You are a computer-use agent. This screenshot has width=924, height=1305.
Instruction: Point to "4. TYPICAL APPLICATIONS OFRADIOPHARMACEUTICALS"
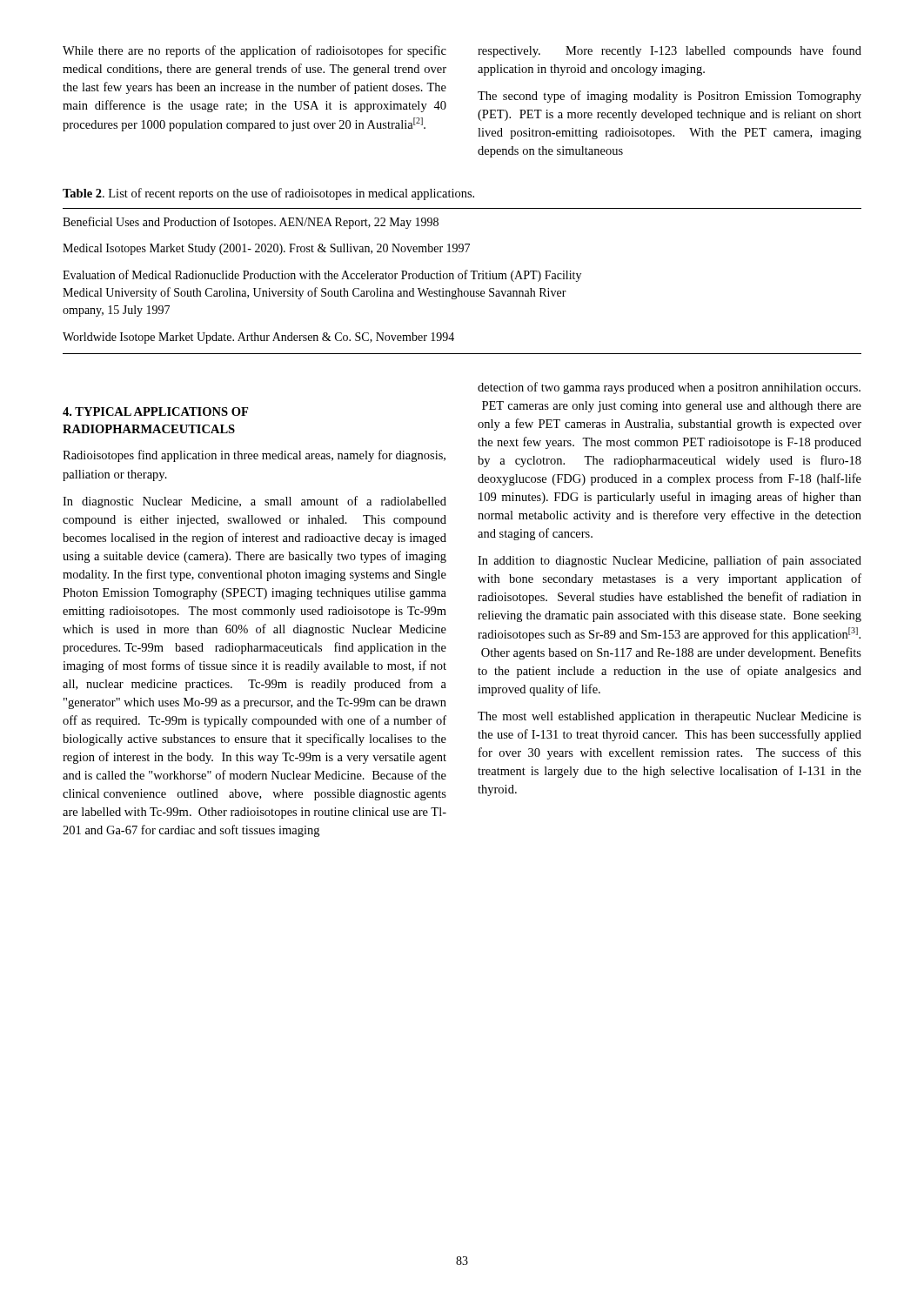point(255,420)
